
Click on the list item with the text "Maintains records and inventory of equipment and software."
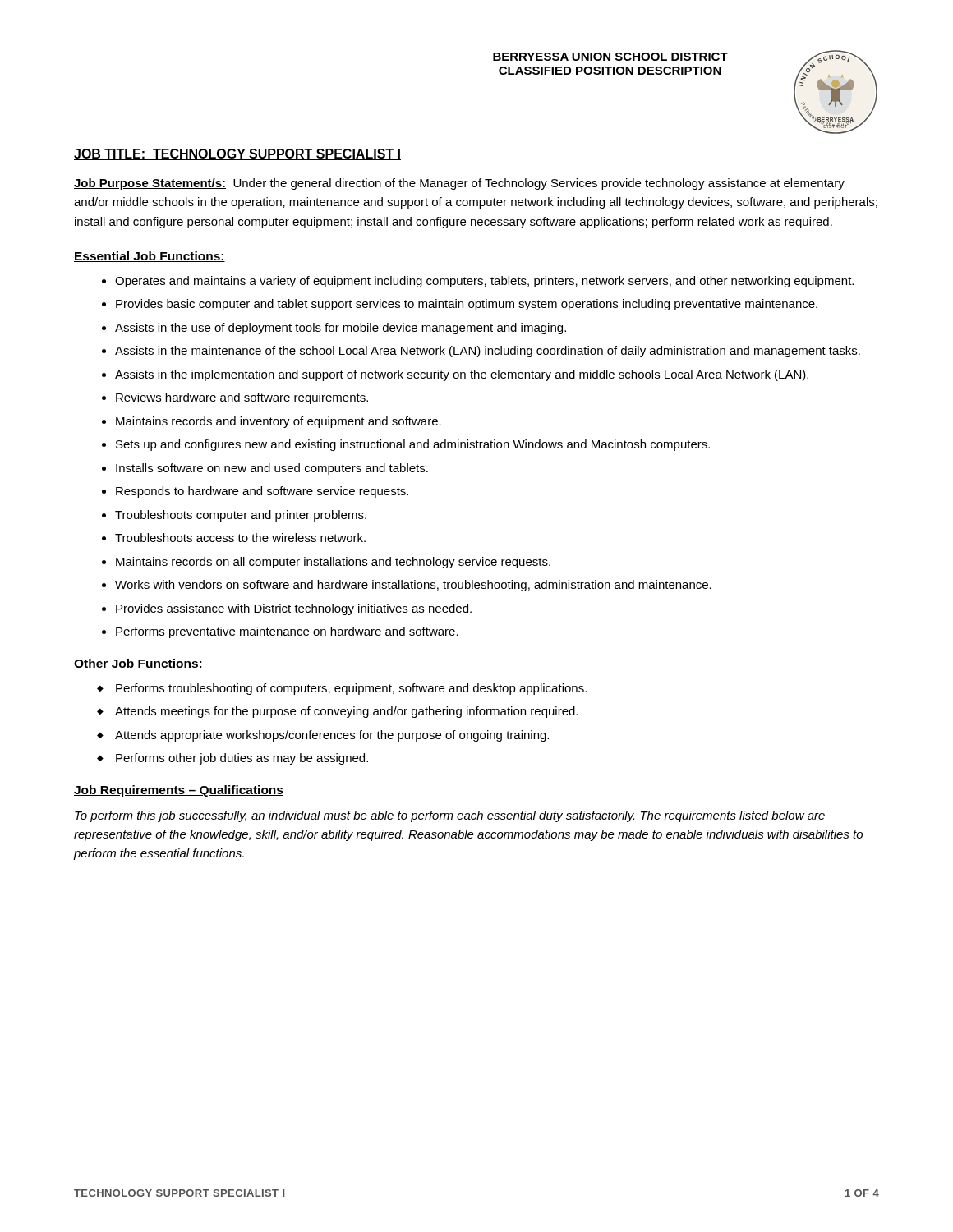click(278, 421)
